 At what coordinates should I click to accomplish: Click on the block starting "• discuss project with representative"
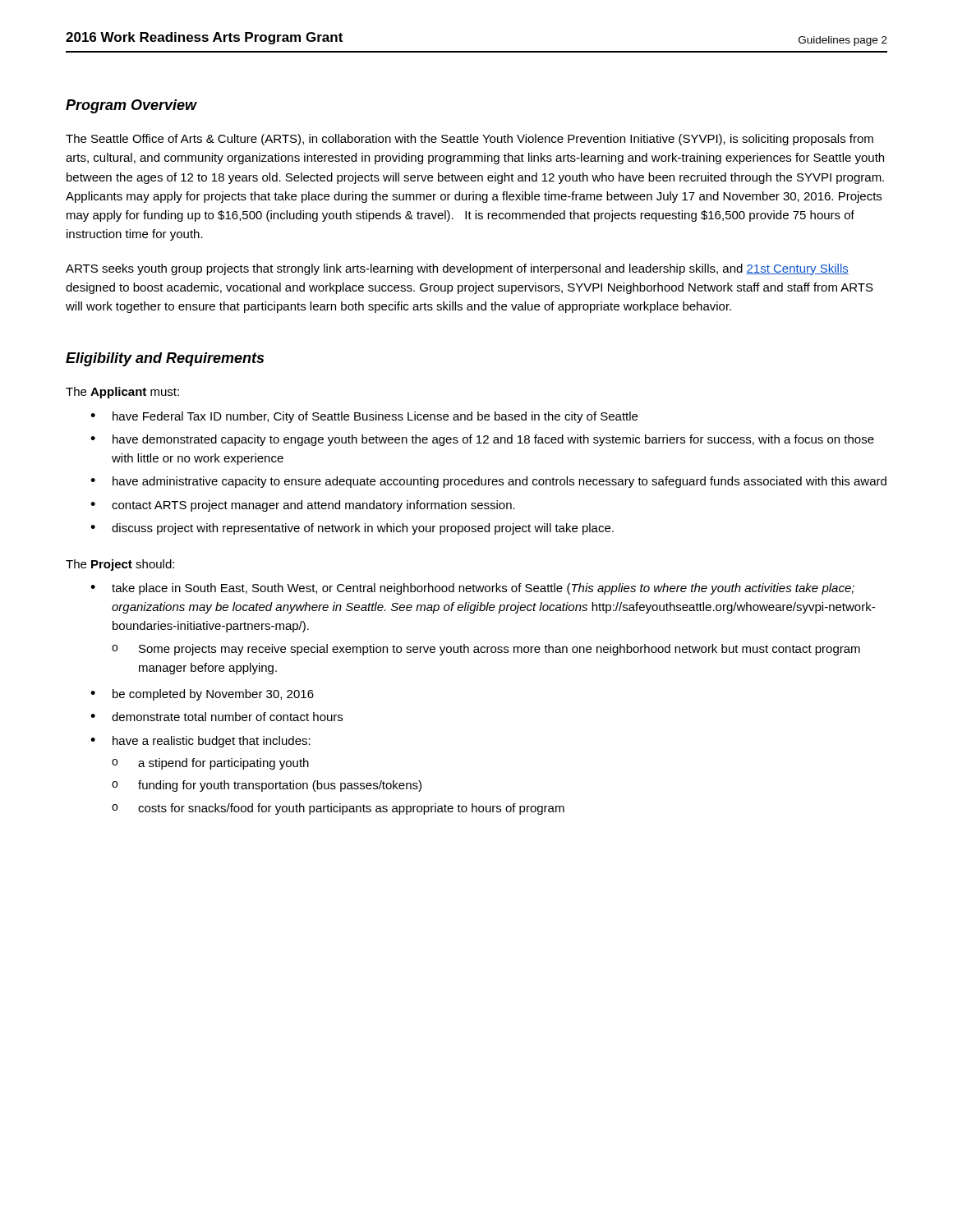click(x=489, y=528)
